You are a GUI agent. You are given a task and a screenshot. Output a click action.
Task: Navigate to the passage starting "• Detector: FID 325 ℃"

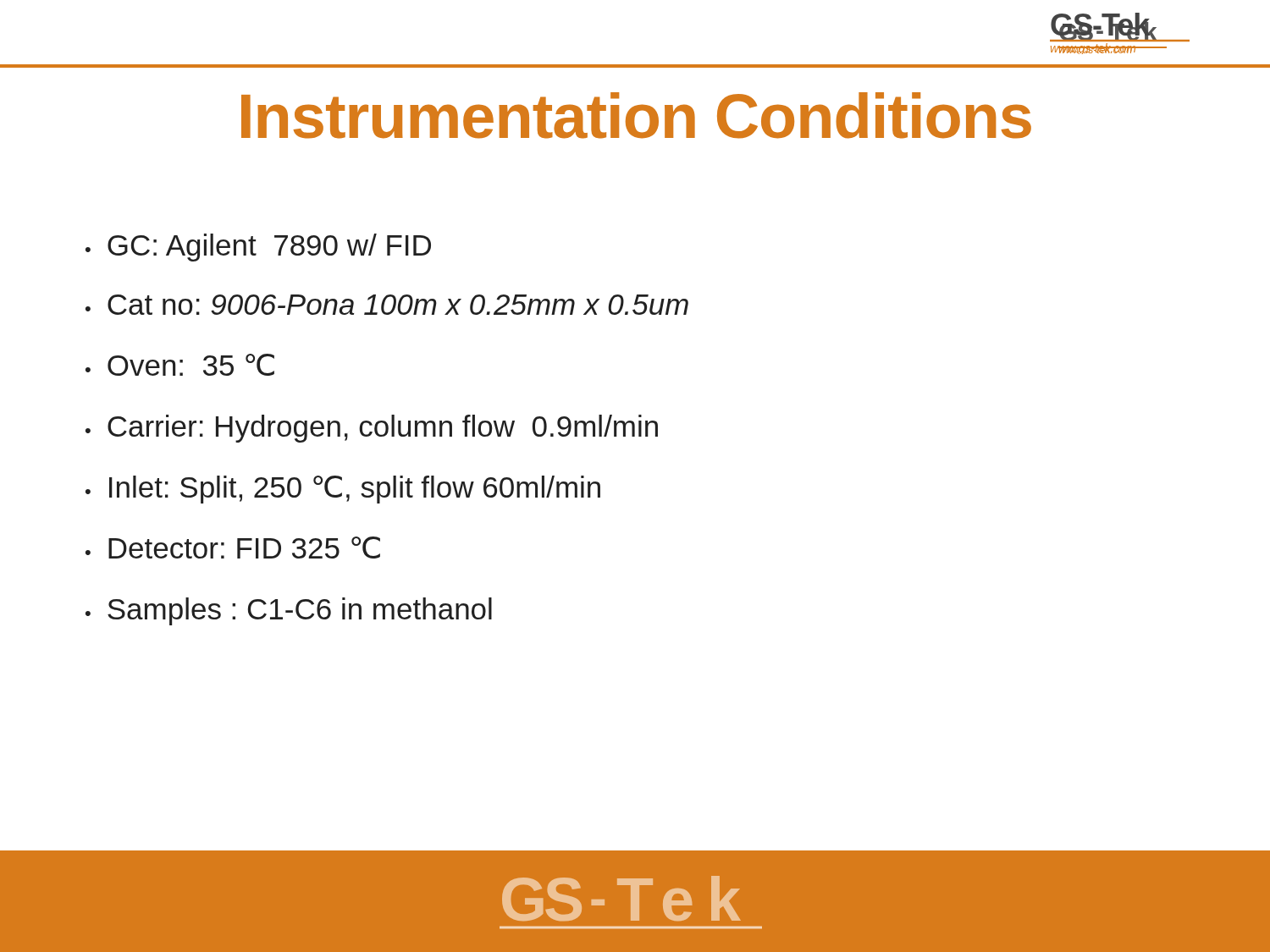click(x=233, y=548)
